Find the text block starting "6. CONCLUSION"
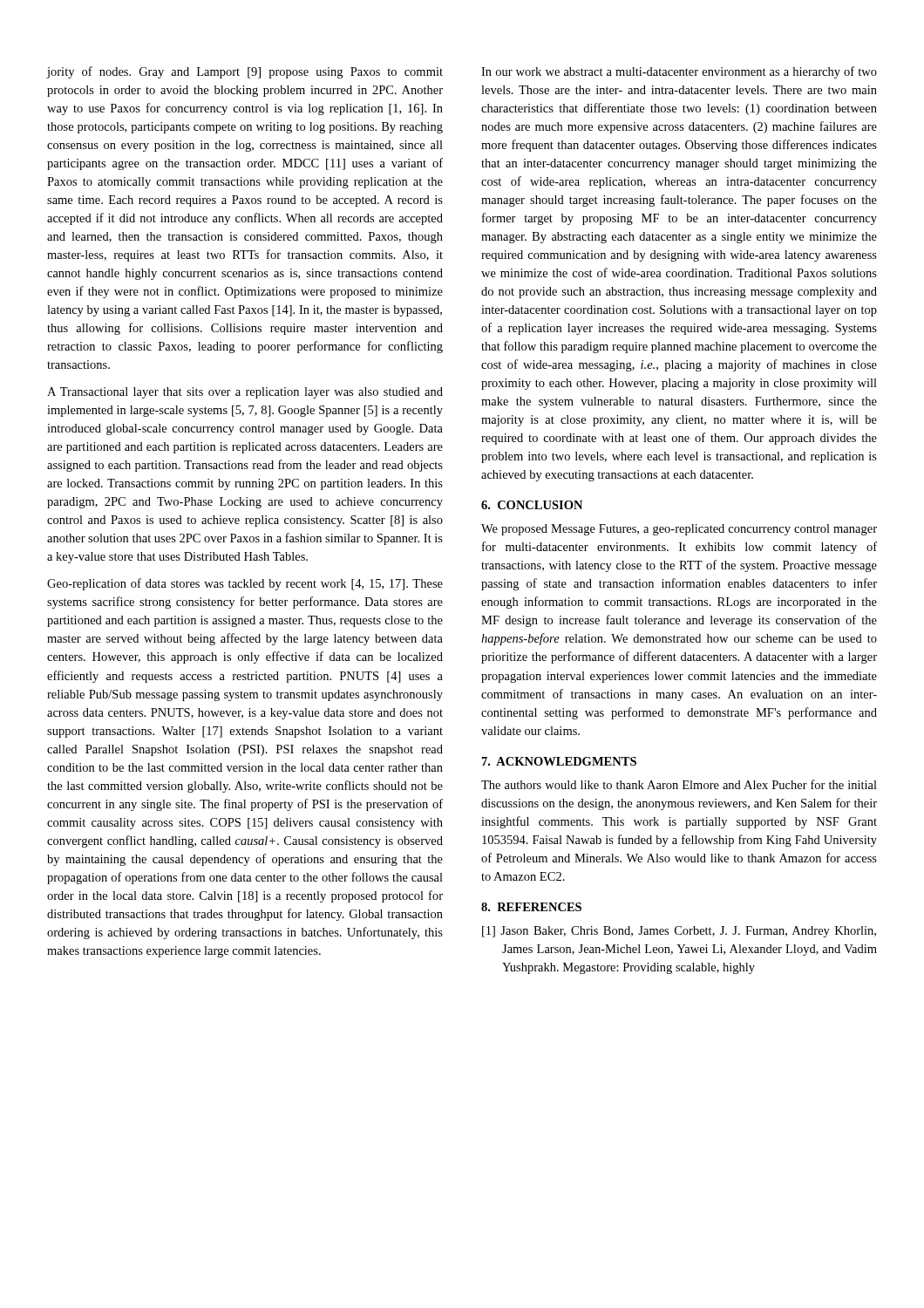Viewport: 924px width, 1308px height. [x=532, y=505]
